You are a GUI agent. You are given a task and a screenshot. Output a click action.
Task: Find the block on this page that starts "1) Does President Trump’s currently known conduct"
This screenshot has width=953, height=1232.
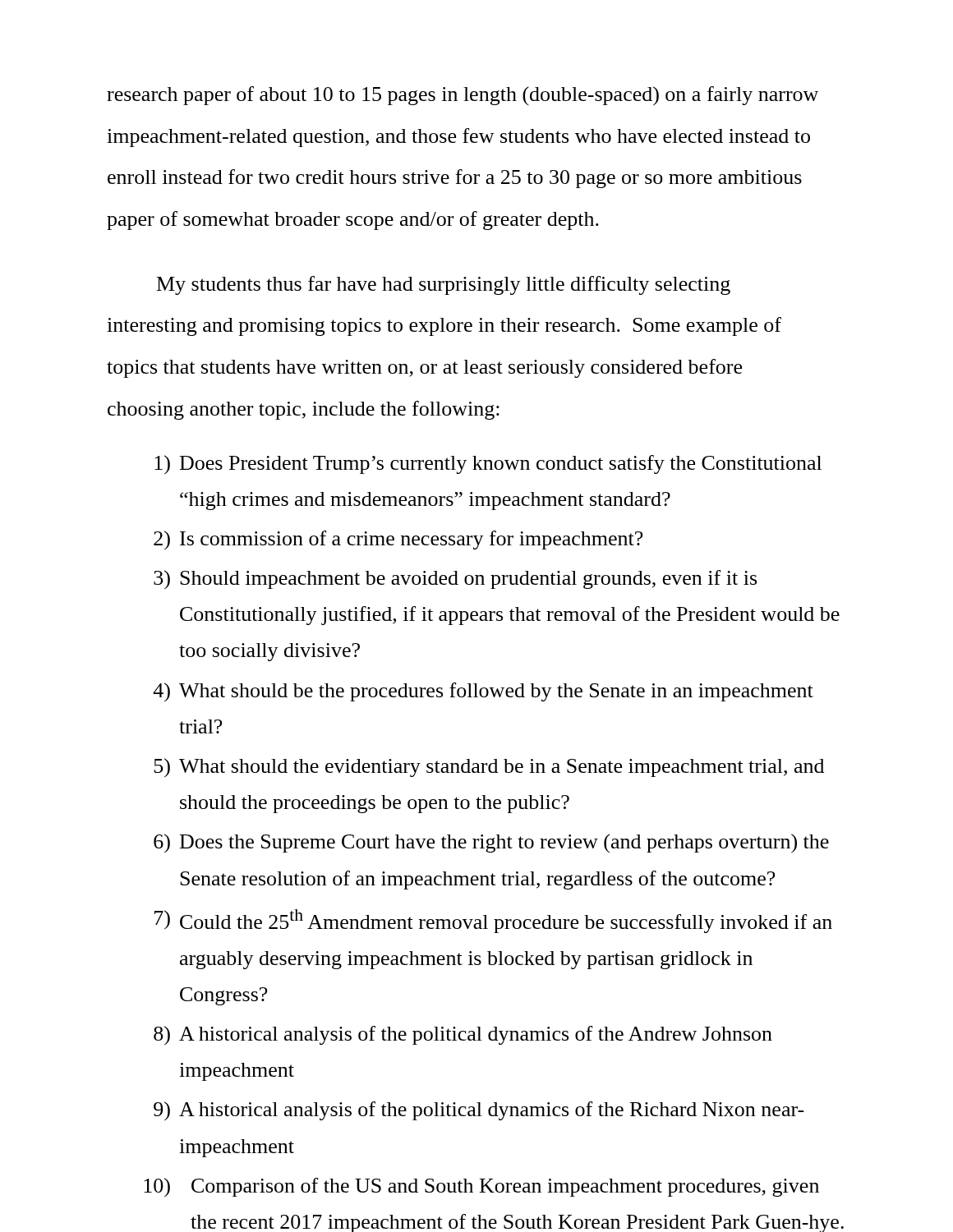(488, 465)
